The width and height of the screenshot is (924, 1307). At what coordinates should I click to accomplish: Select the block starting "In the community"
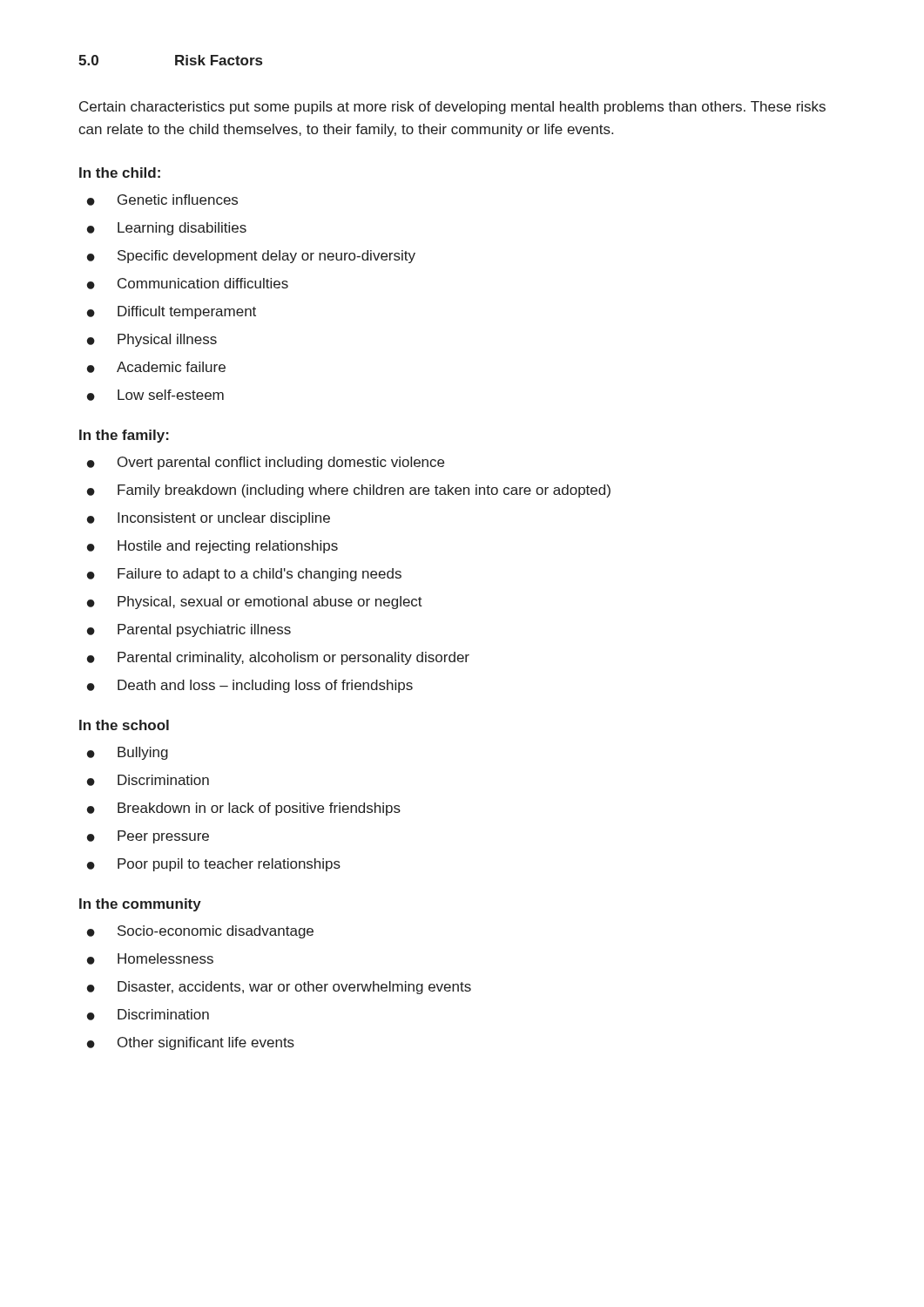click(140, 904)
